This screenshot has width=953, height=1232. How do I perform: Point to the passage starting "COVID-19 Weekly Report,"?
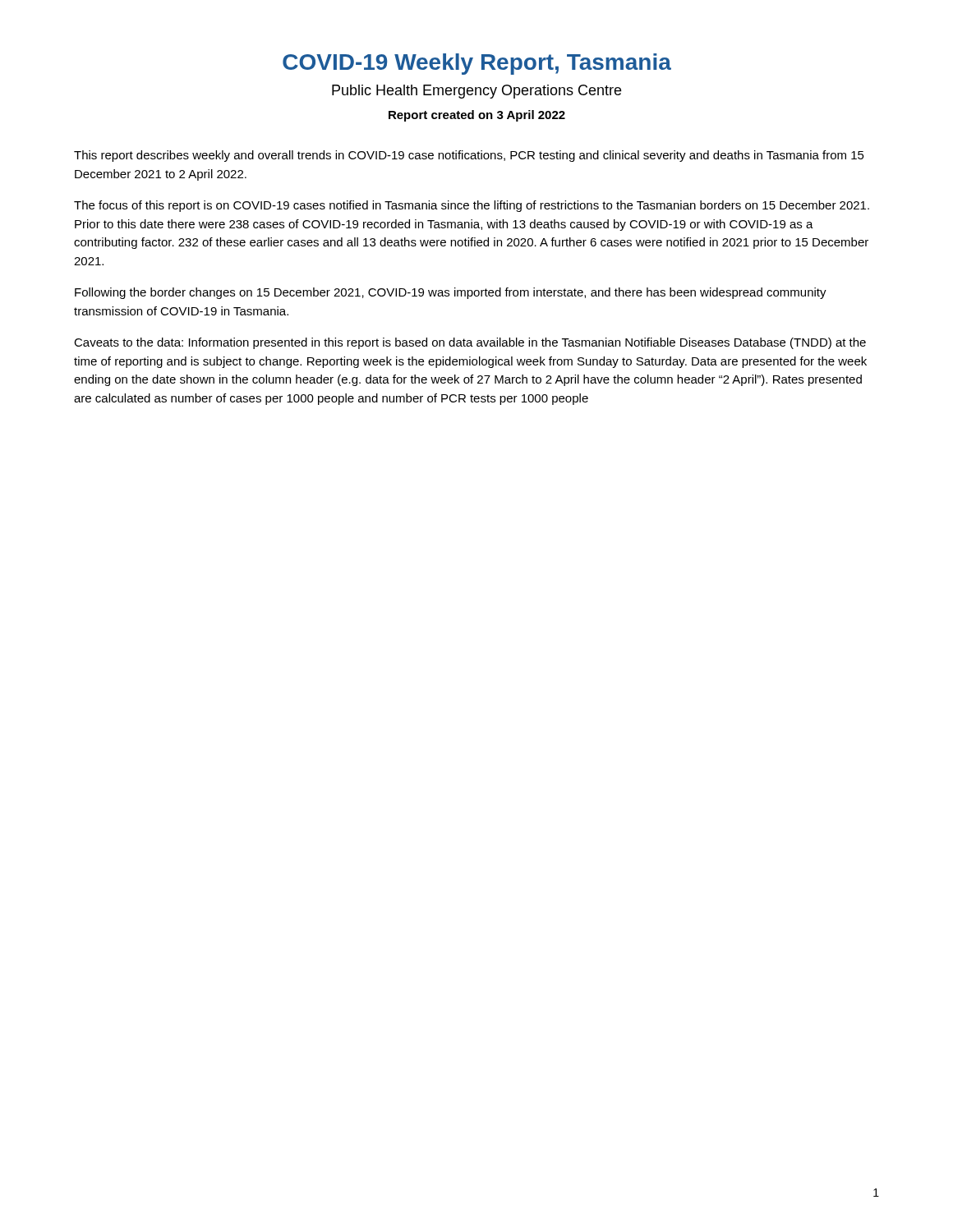[476, 62]
